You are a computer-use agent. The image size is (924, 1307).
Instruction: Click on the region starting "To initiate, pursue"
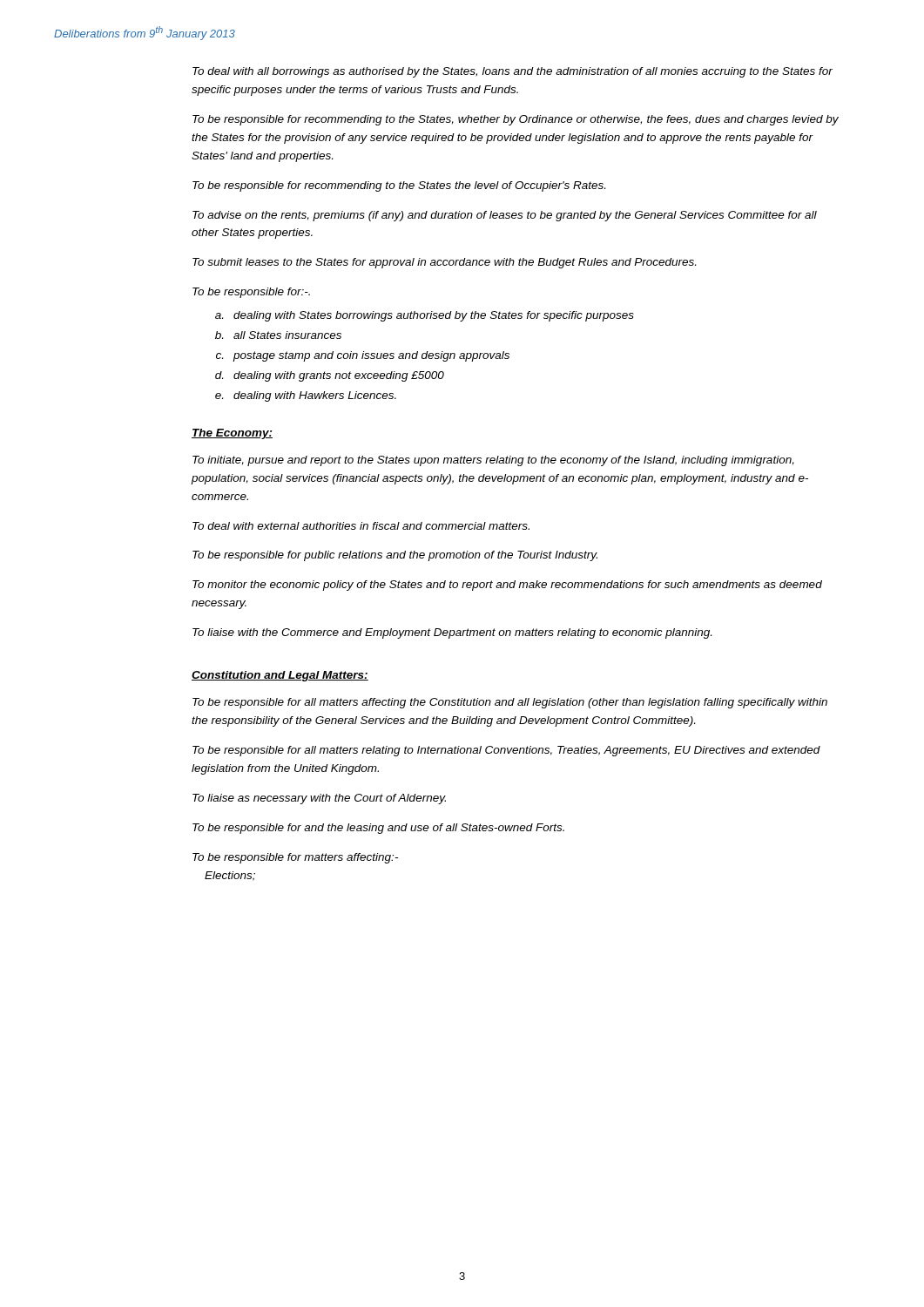500,478
